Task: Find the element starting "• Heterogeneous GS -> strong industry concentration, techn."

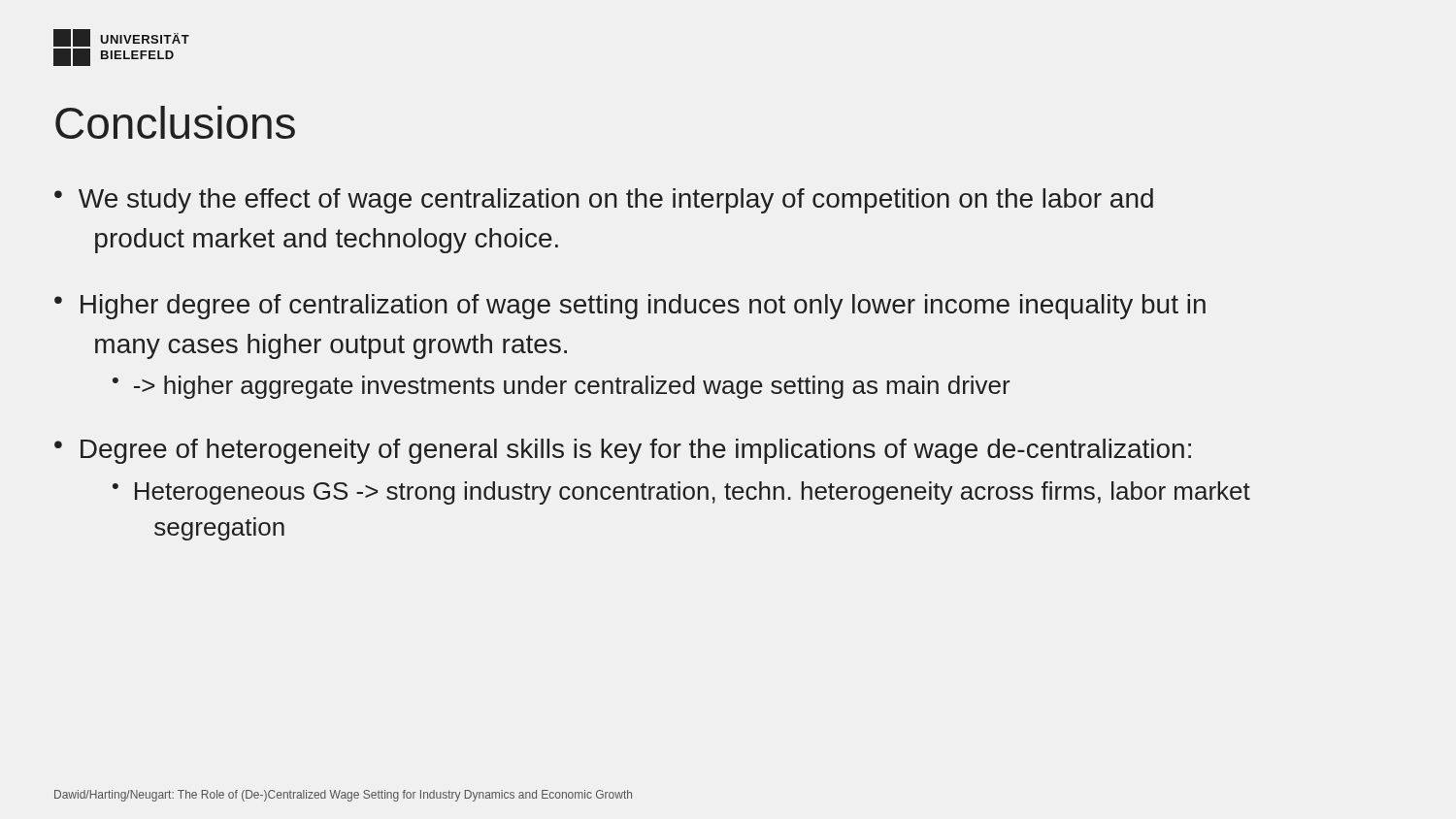Action: pyautogui.click(x=681, y=510)
